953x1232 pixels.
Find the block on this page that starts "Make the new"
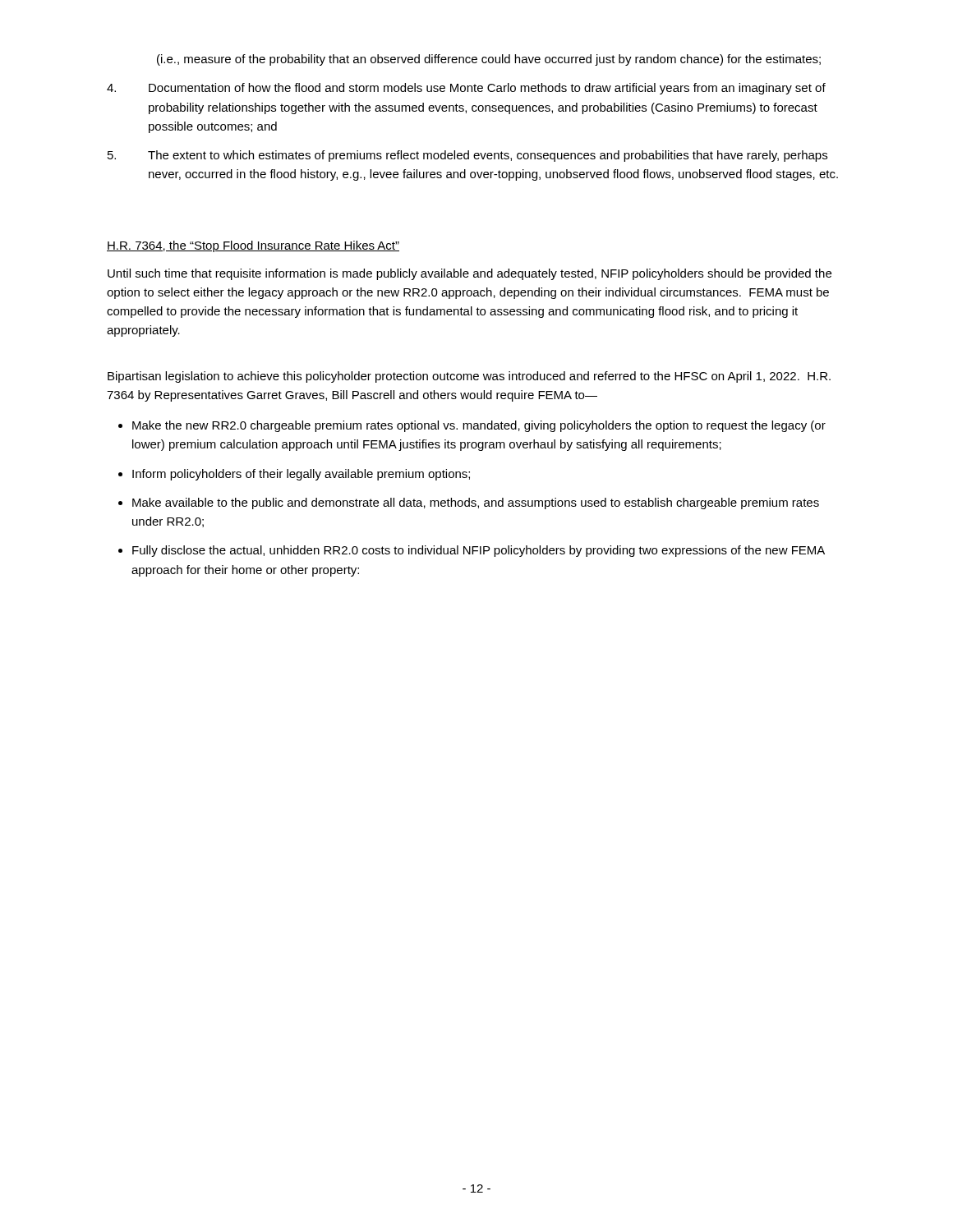pos(478,435)
